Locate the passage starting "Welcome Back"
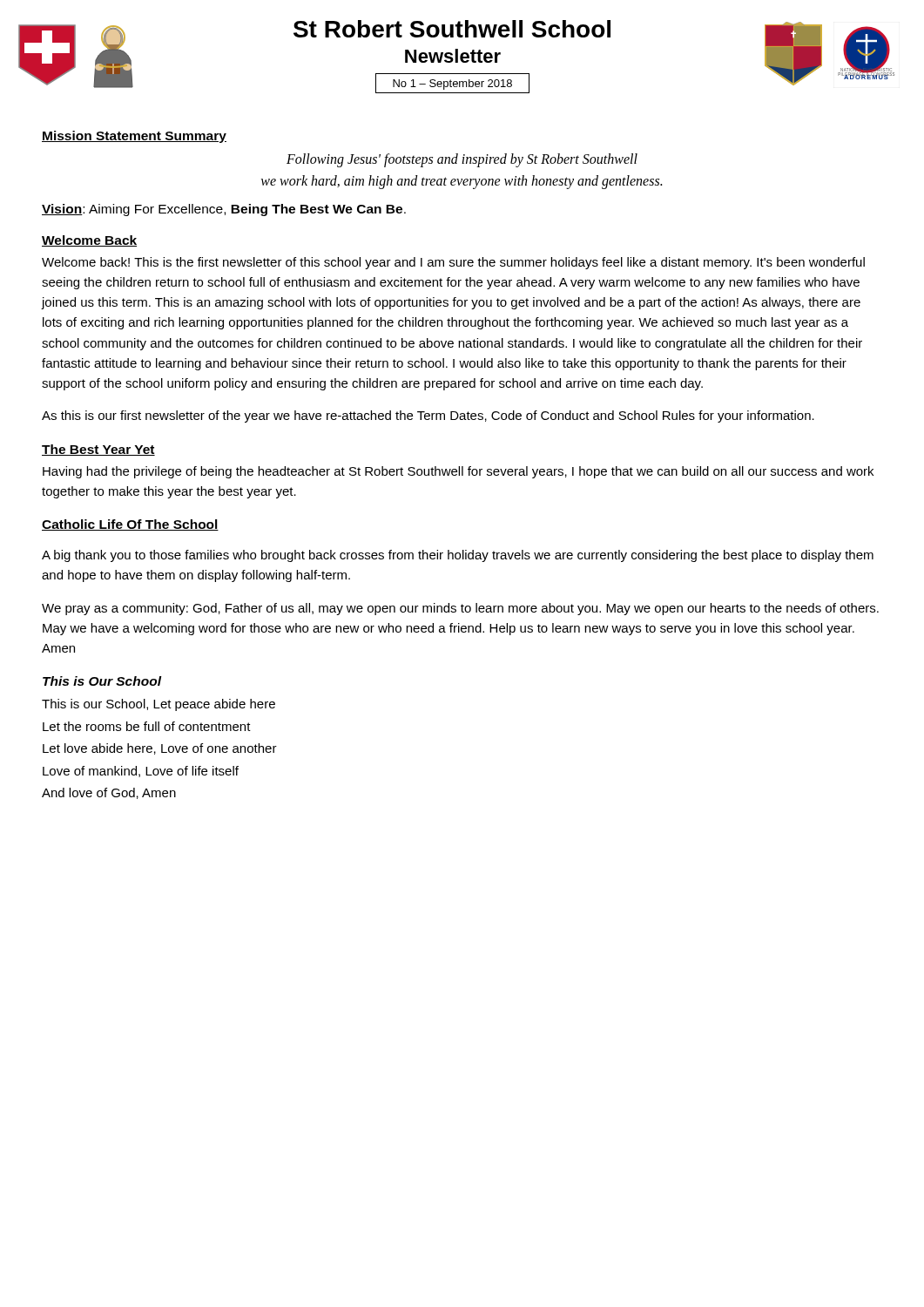 [x=89, y=240]
